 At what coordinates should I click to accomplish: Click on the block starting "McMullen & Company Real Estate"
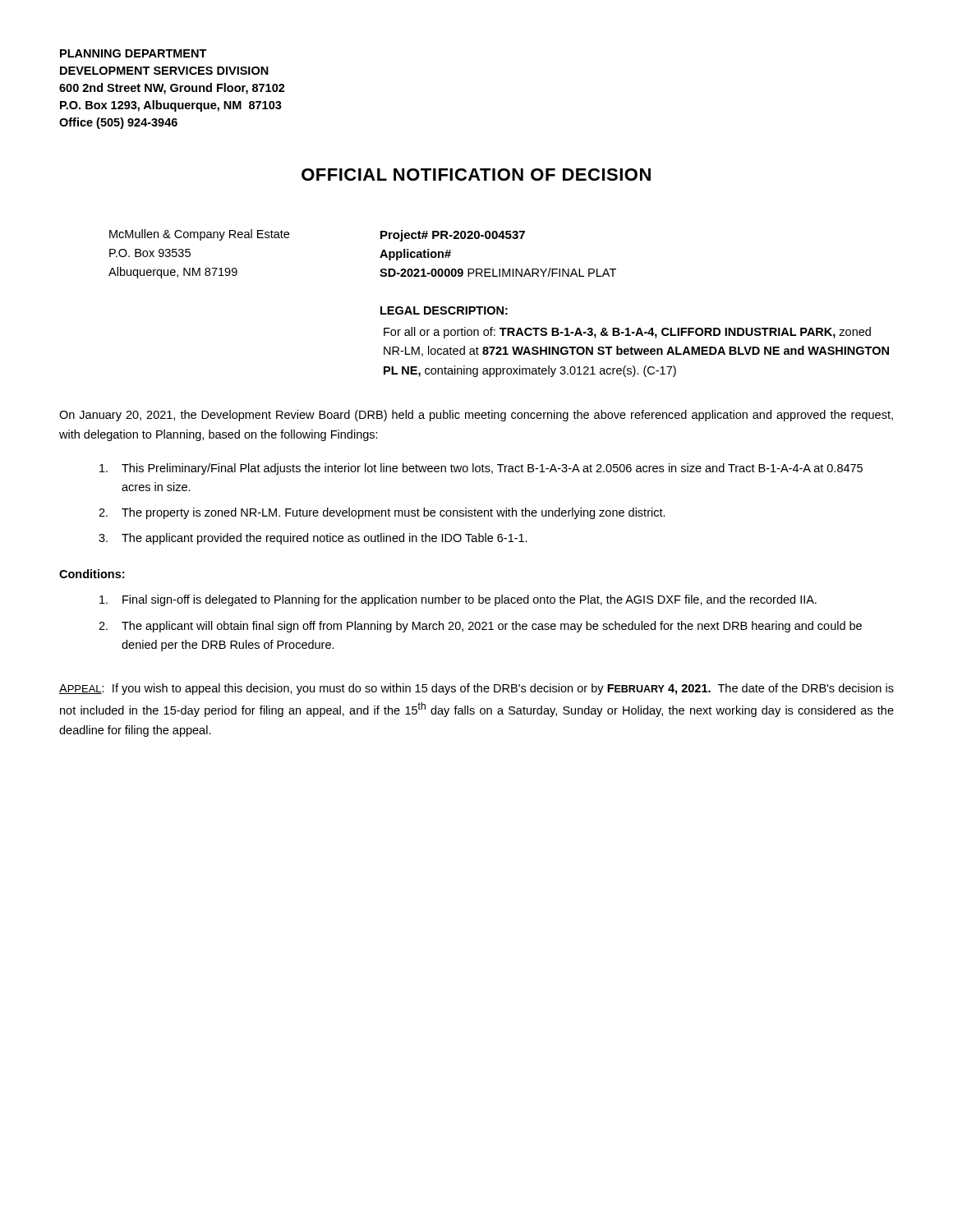(199, 253)
